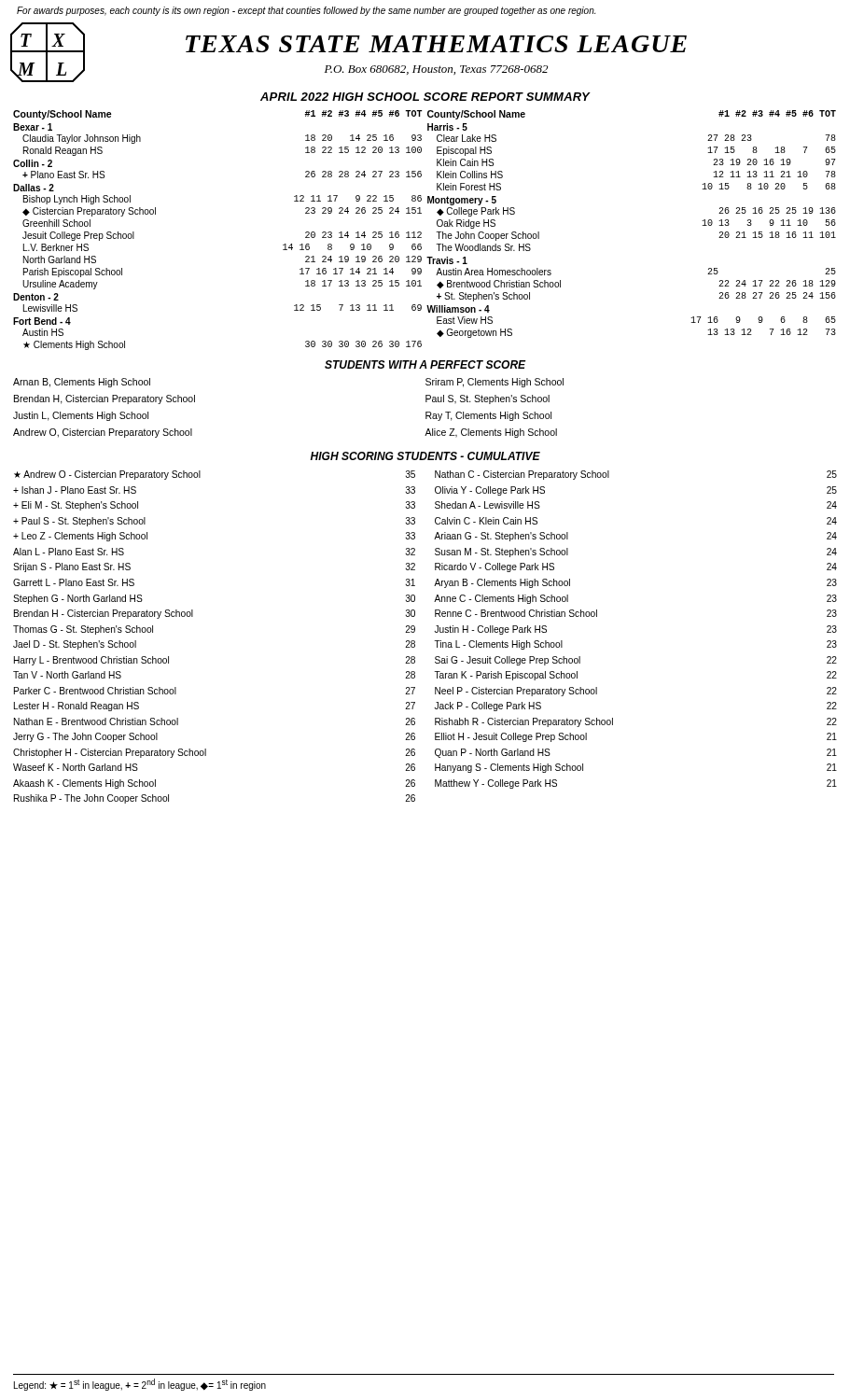Point to the element starting "Anne C - Clements High School23"

pyautogui.click(x=511, y=599)
